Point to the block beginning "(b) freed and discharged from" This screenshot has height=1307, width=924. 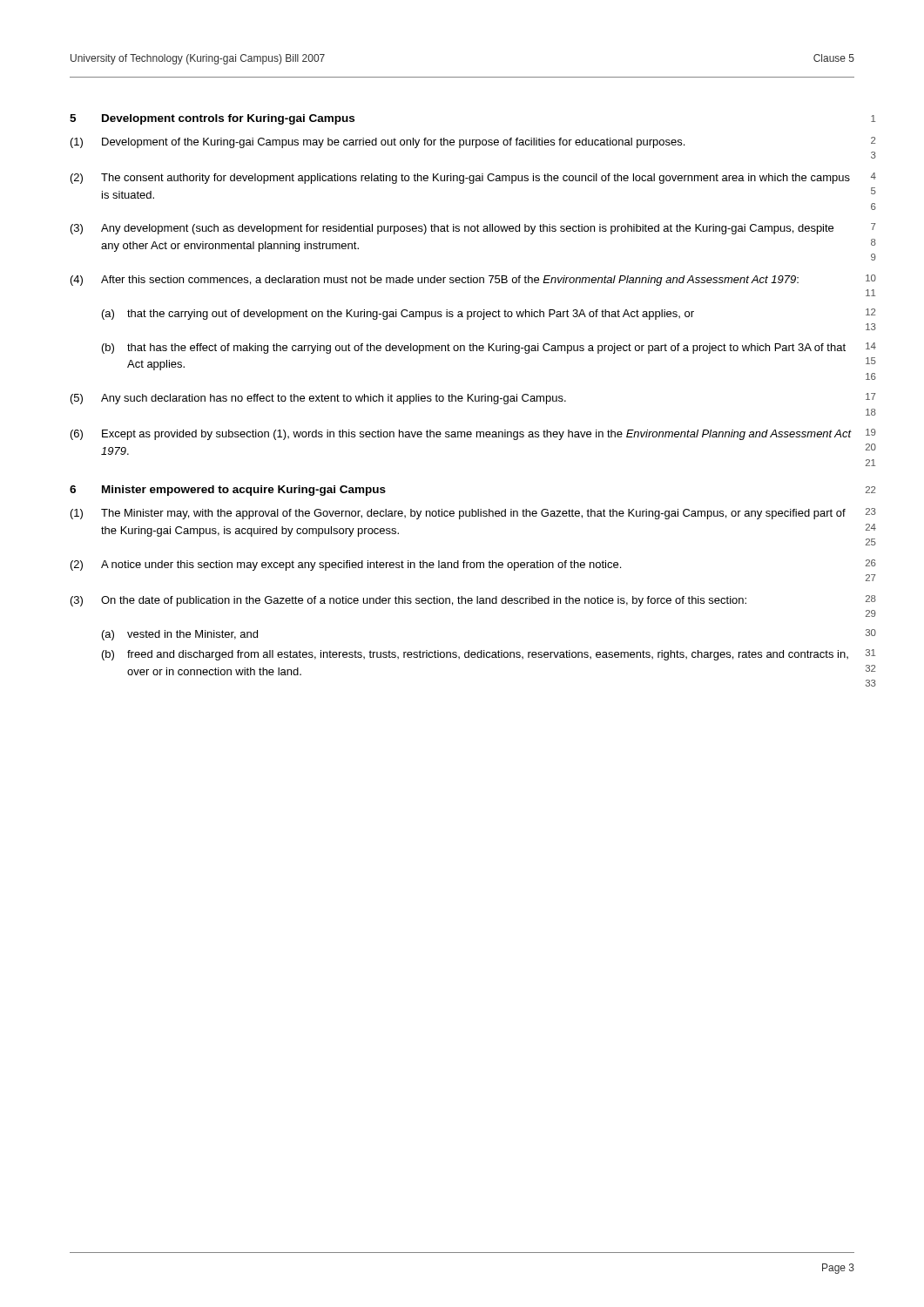(x=489, y=655)
